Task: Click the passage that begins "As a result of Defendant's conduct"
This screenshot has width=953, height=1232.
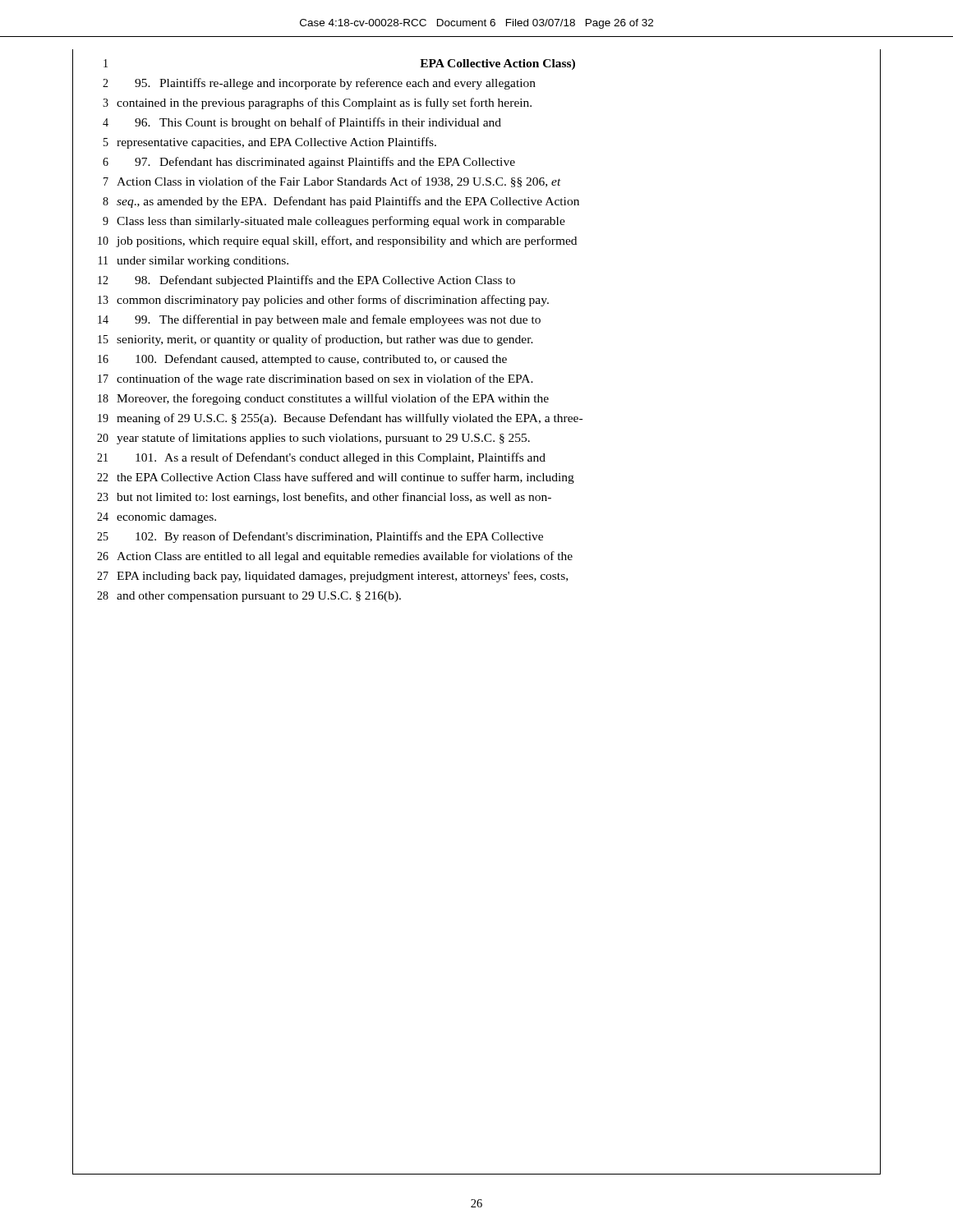Action: [x=331, y=458]
